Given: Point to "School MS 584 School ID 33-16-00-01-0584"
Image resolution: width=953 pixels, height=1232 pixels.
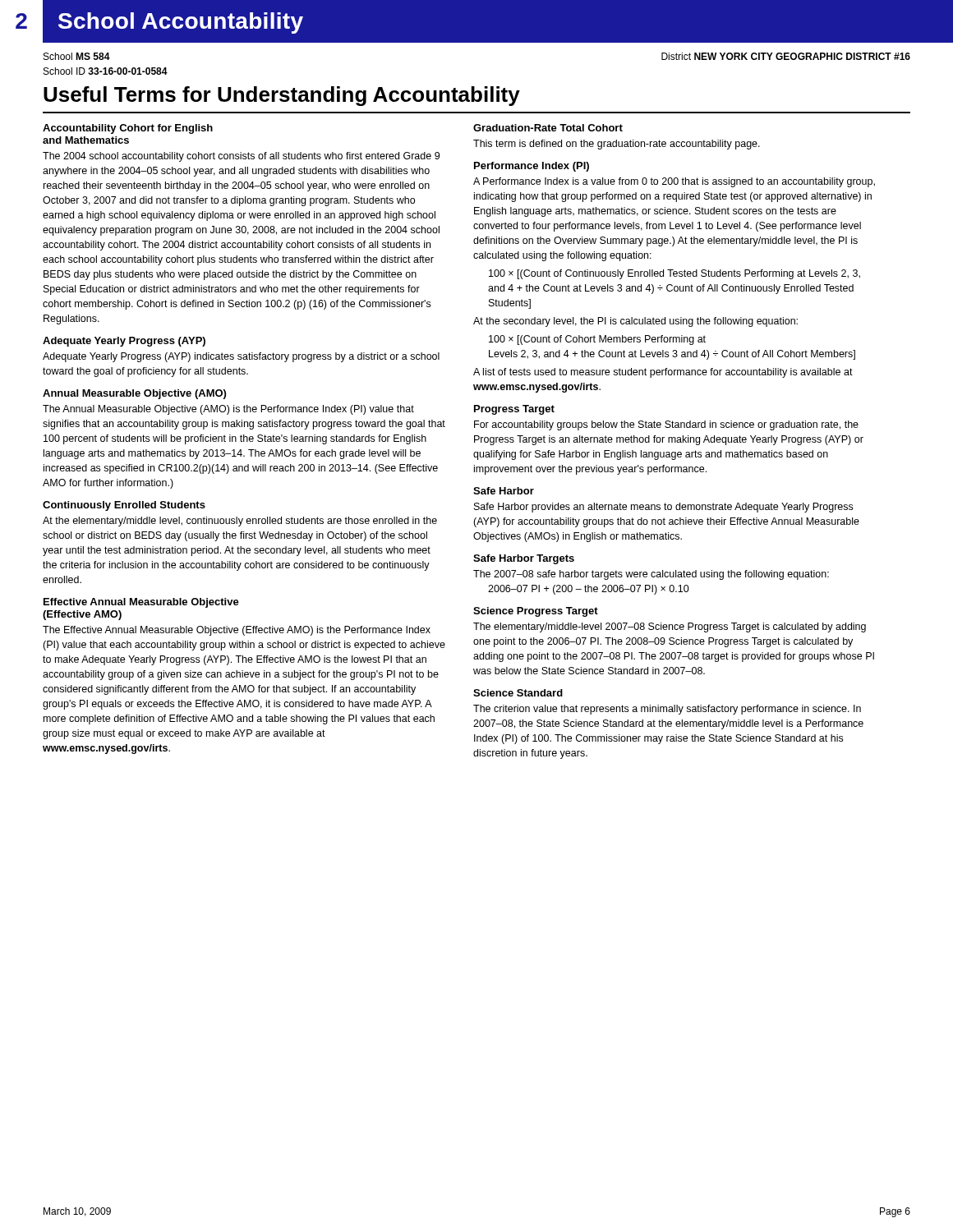Looking at the screenshot, I should click(105, 64).
